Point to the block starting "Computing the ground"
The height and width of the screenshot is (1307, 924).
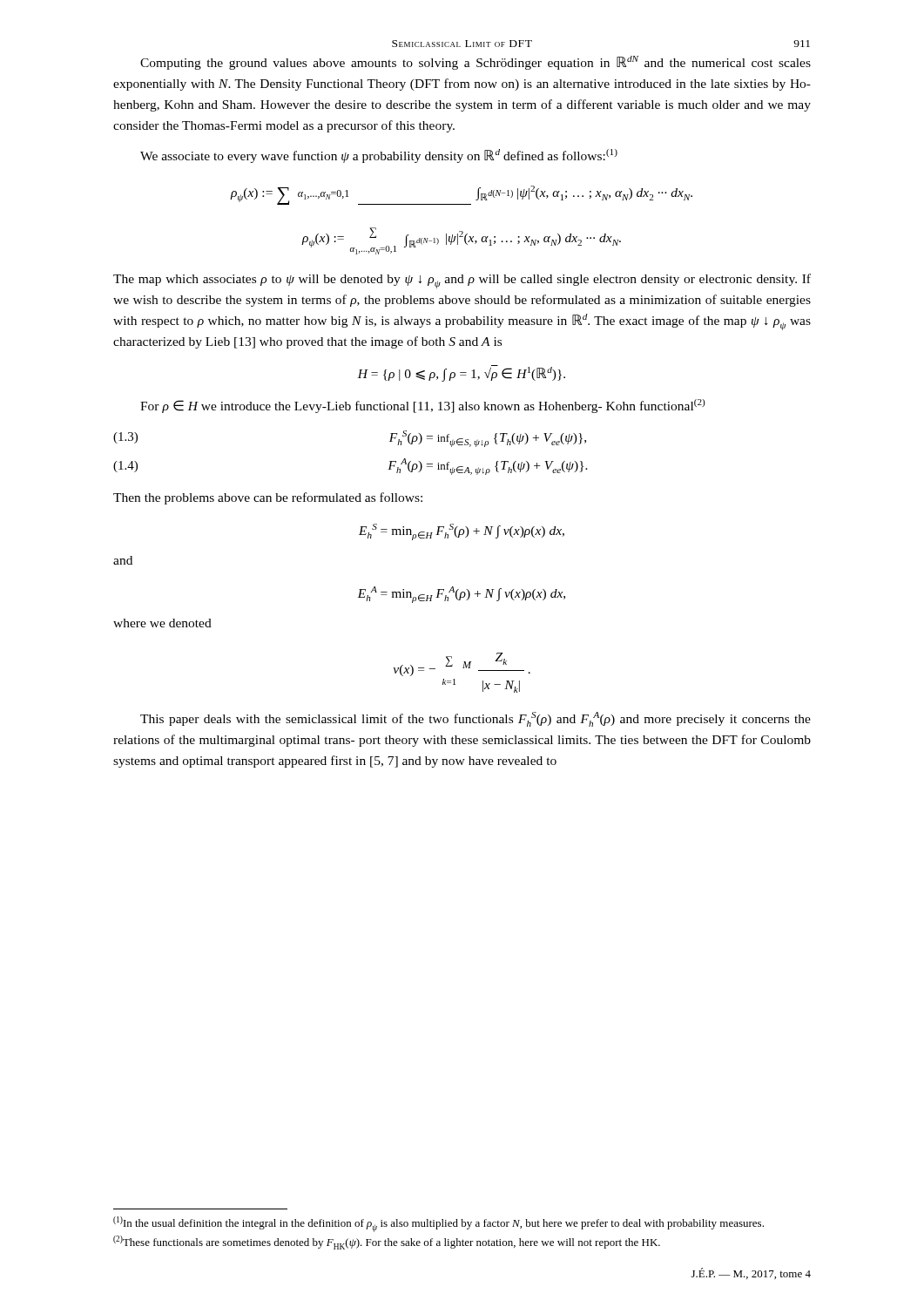tap(462, 94)
